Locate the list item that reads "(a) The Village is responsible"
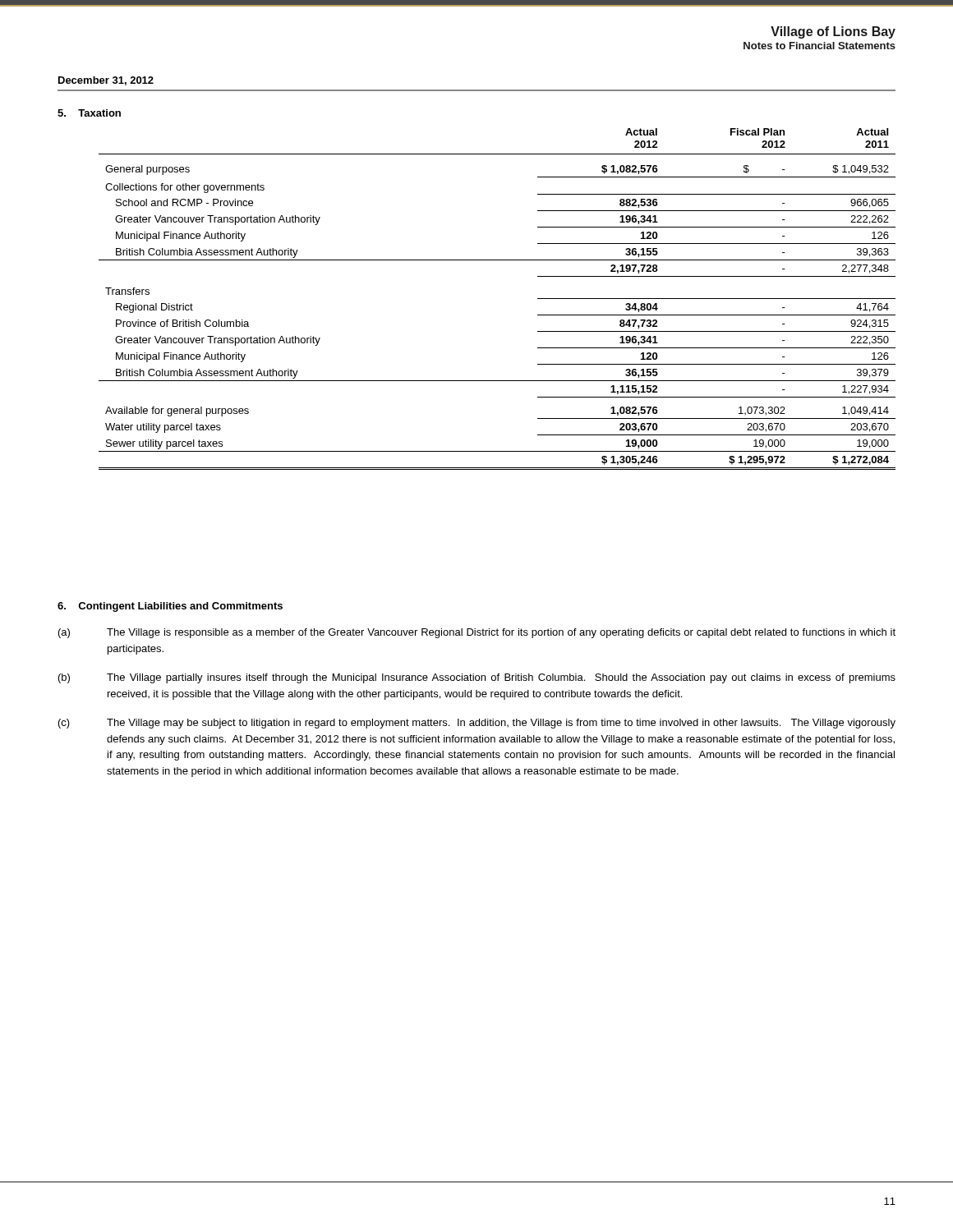Viewport: 953px width, 1232px height. pos(476,640)
